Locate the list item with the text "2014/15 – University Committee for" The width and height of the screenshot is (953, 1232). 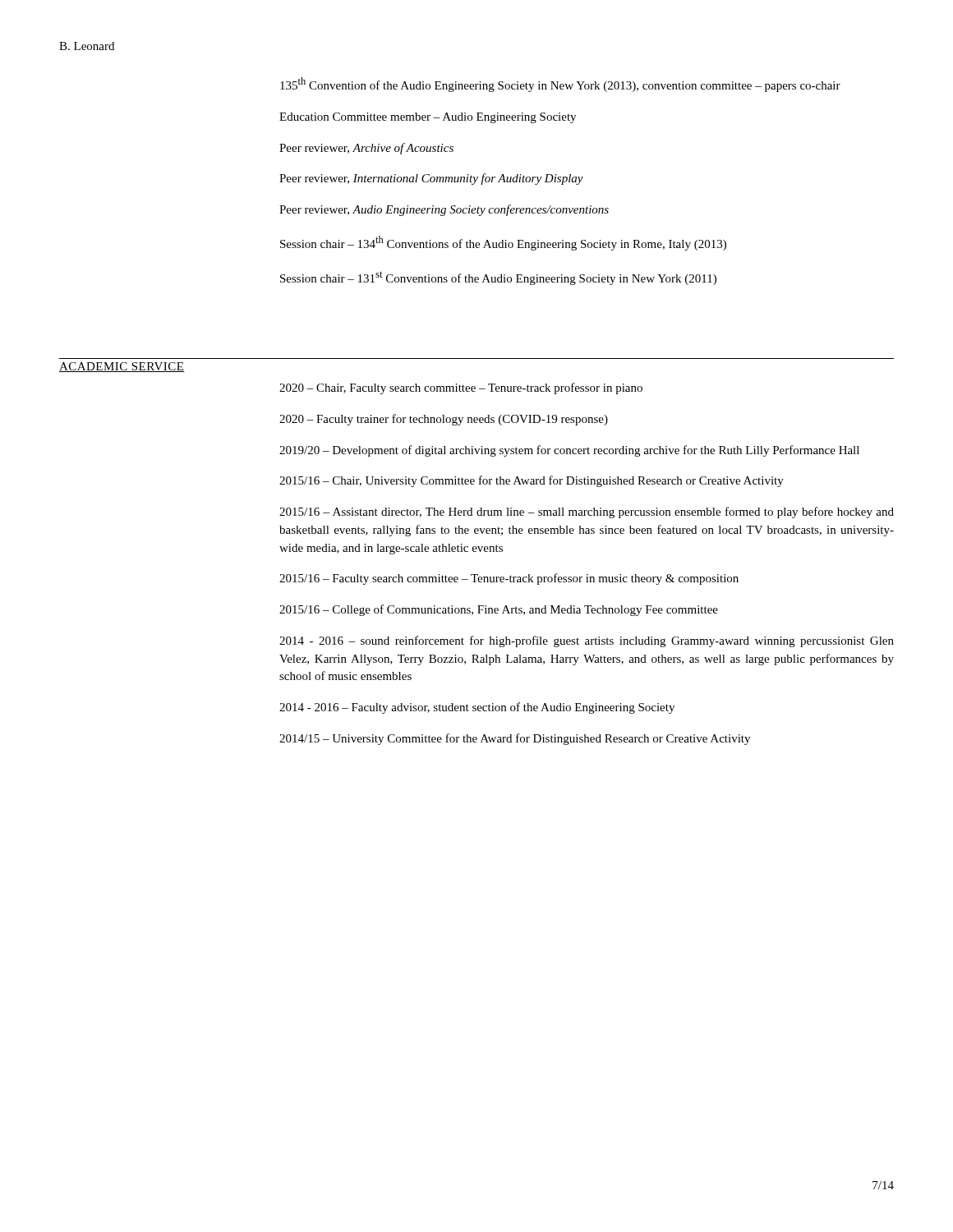tap(515, 738)
